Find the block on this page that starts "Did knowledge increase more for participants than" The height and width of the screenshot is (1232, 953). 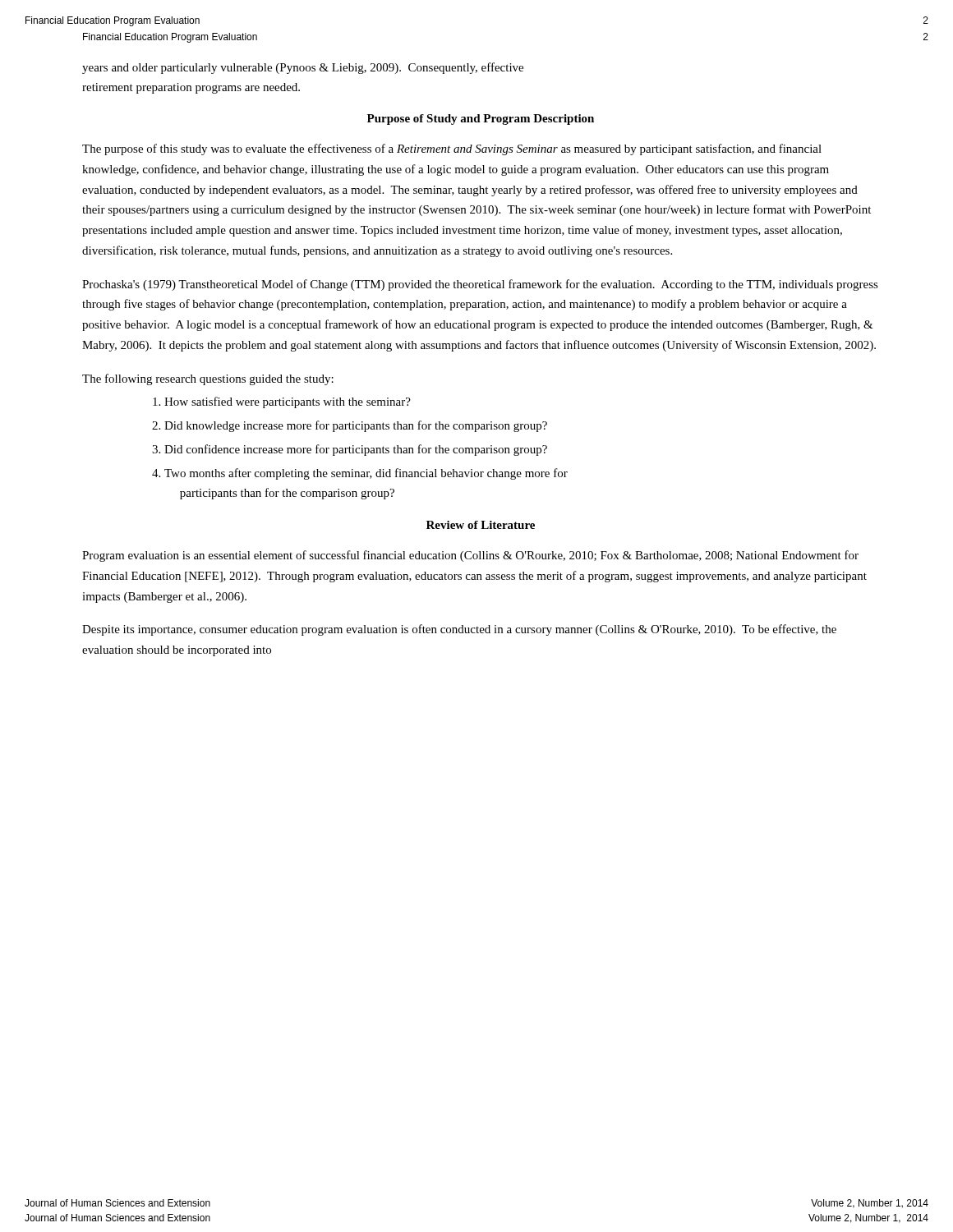[x=356, y=425]
